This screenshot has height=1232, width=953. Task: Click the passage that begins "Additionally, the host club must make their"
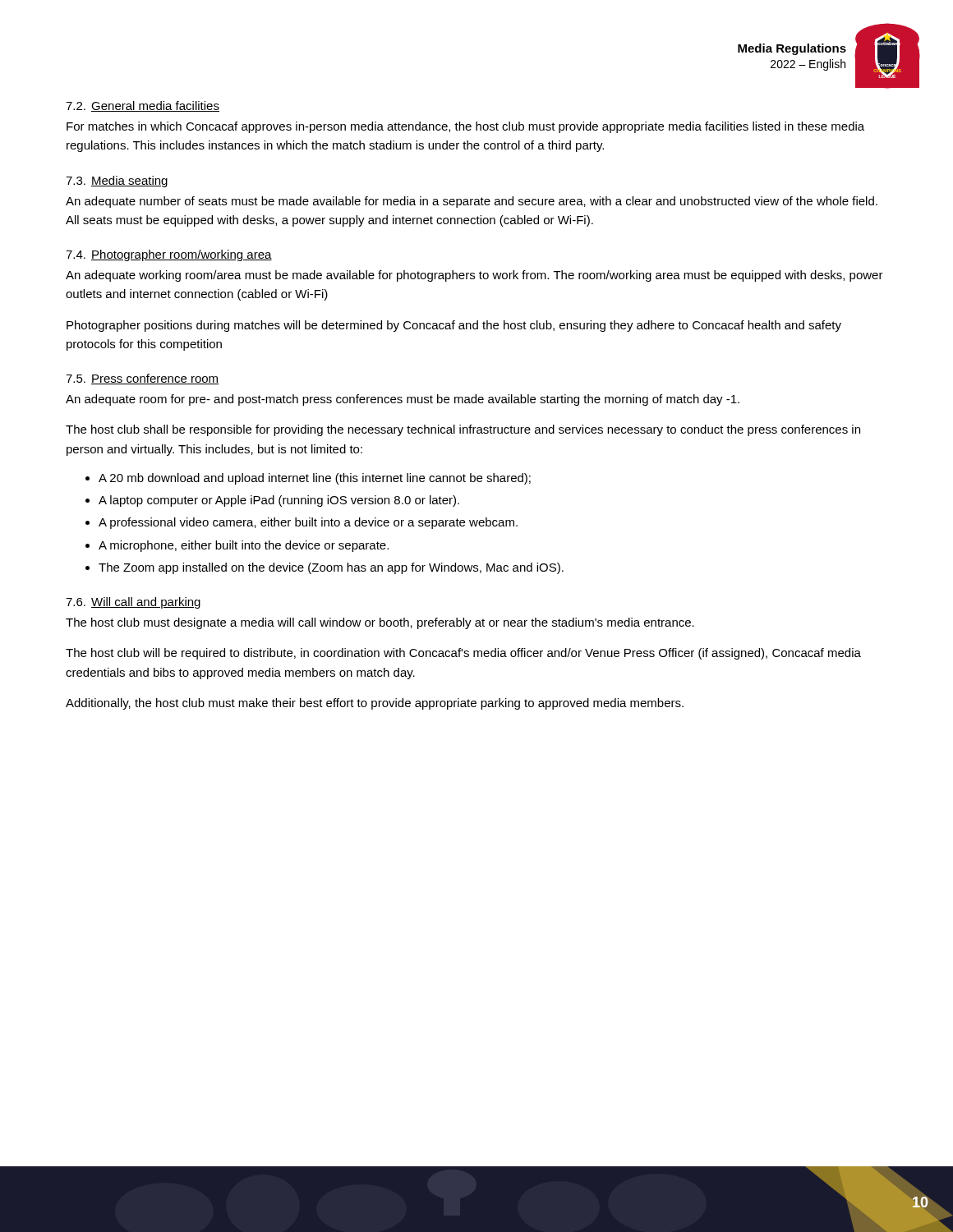[375, 702]
